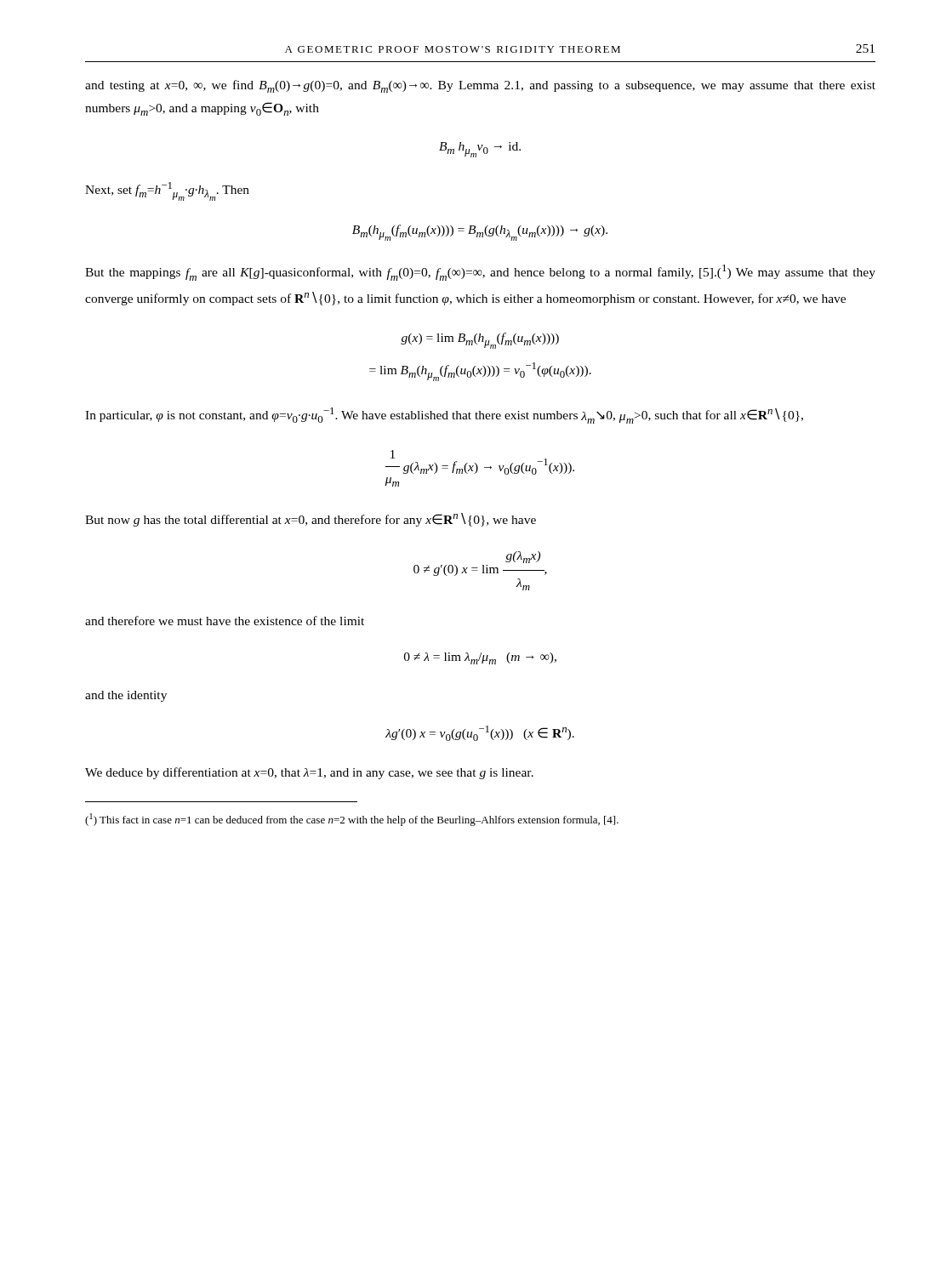952x1276 pixels.
Task: Point to the text starting "We deduce by differentiation at x=0, that"
Action: tap(309, 772)
